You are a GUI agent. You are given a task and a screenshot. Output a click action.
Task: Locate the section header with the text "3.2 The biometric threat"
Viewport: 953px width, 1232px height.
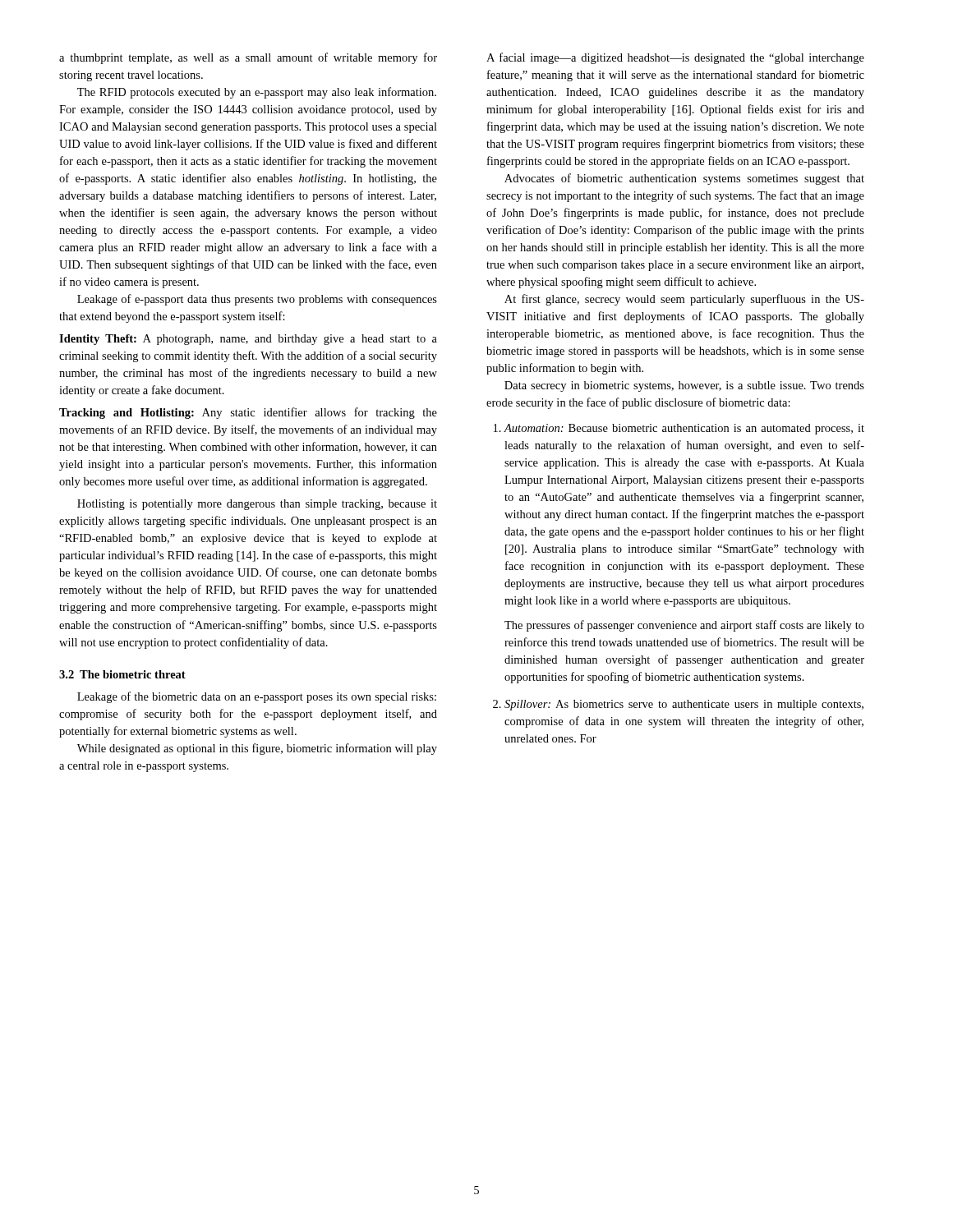122,674
